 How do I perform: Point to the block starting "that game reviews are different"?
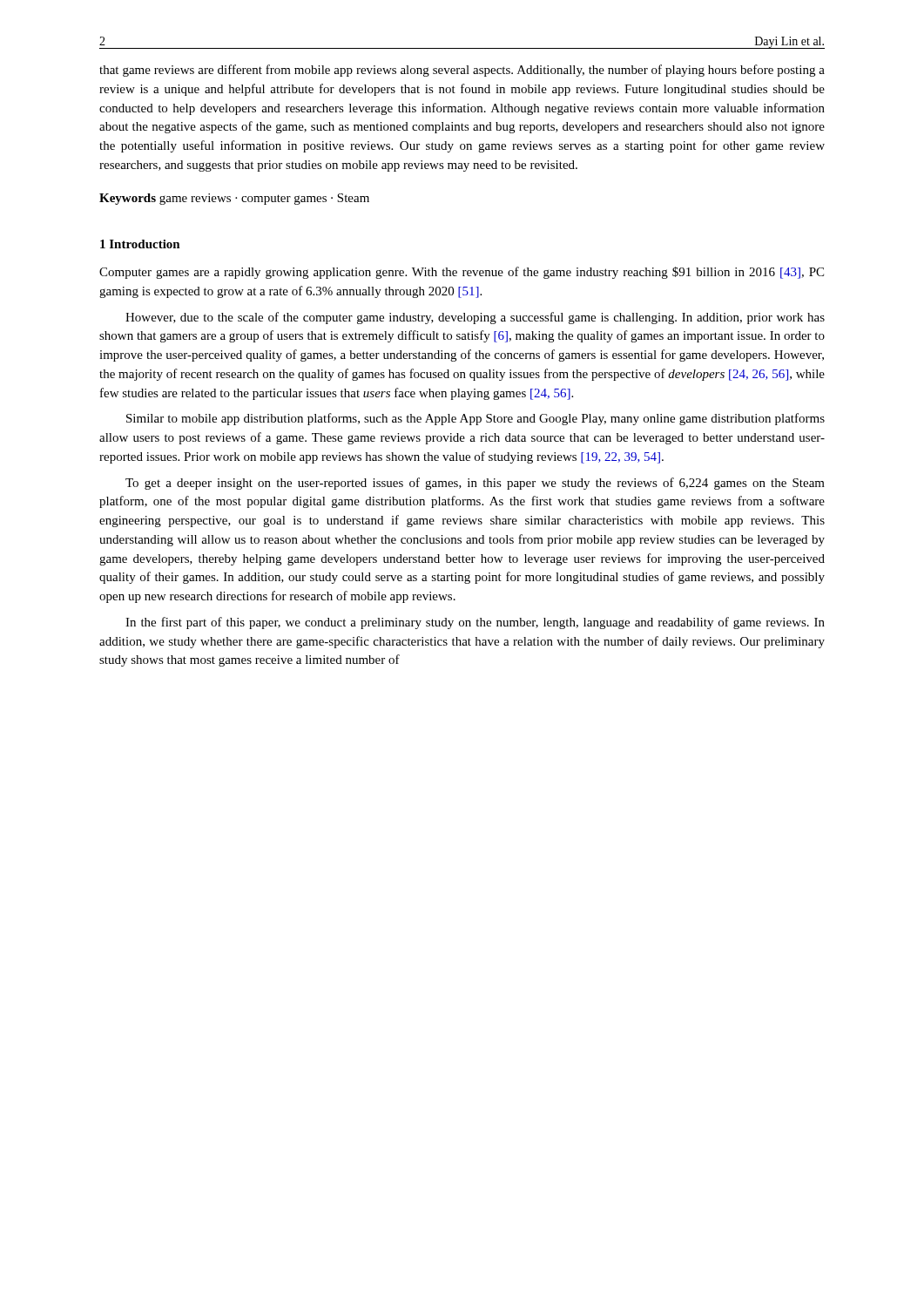tap(462, 118)
